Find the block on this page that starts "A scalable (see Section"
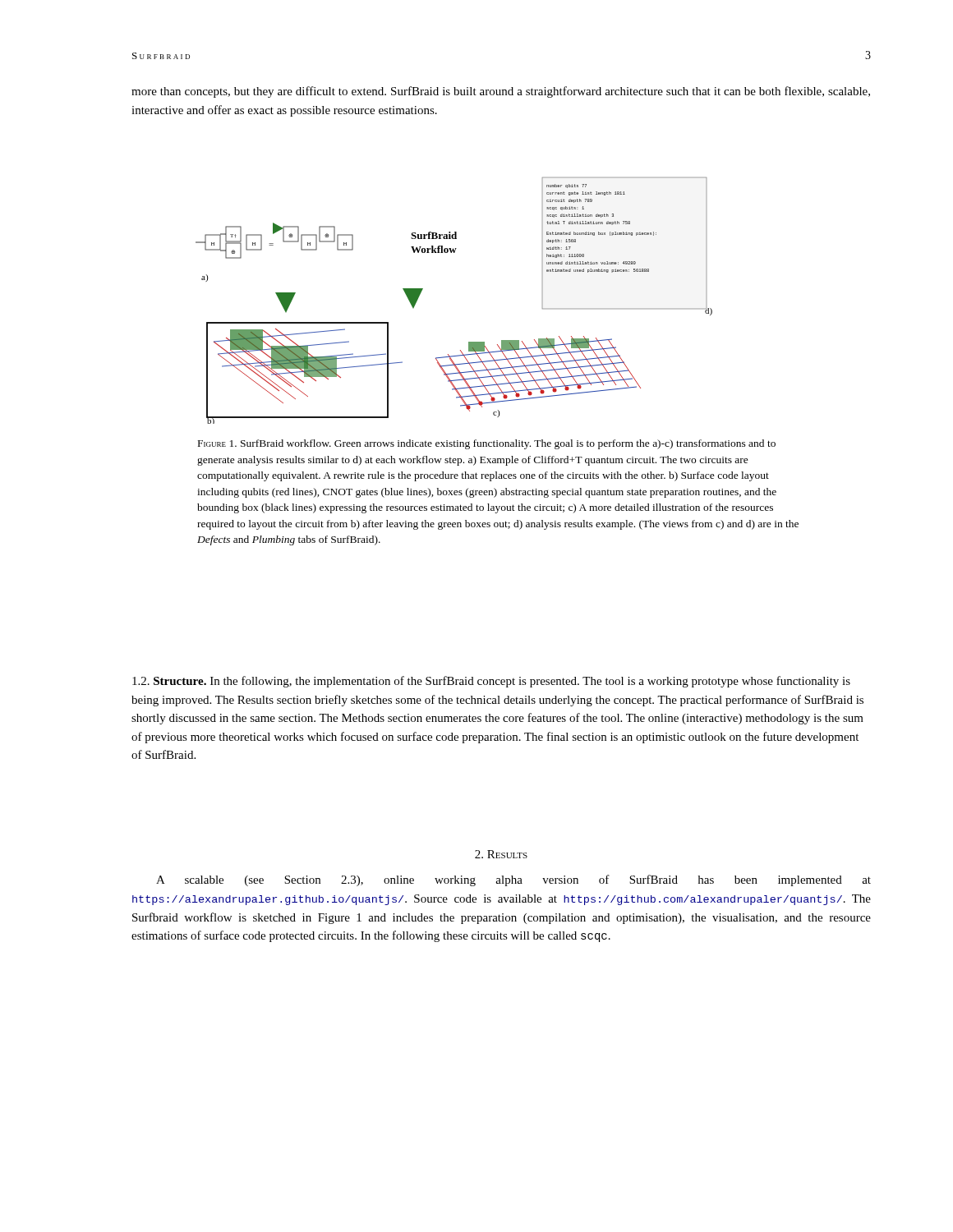The width and height of the screenshot is (953, 1232). [x=501, y=908]
